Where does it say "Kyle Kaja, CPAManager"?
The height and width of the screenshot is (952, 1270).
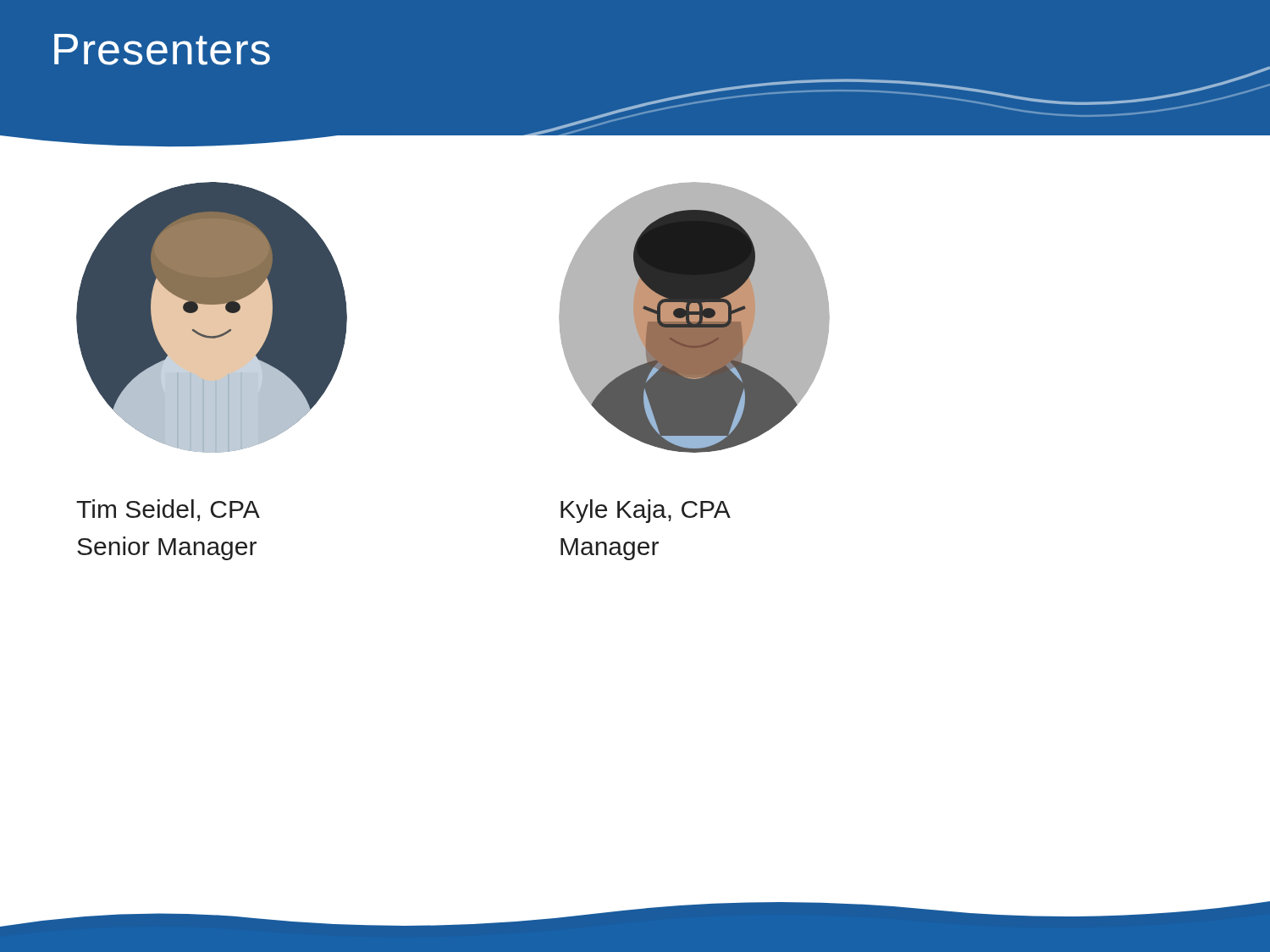pos(645,527)
